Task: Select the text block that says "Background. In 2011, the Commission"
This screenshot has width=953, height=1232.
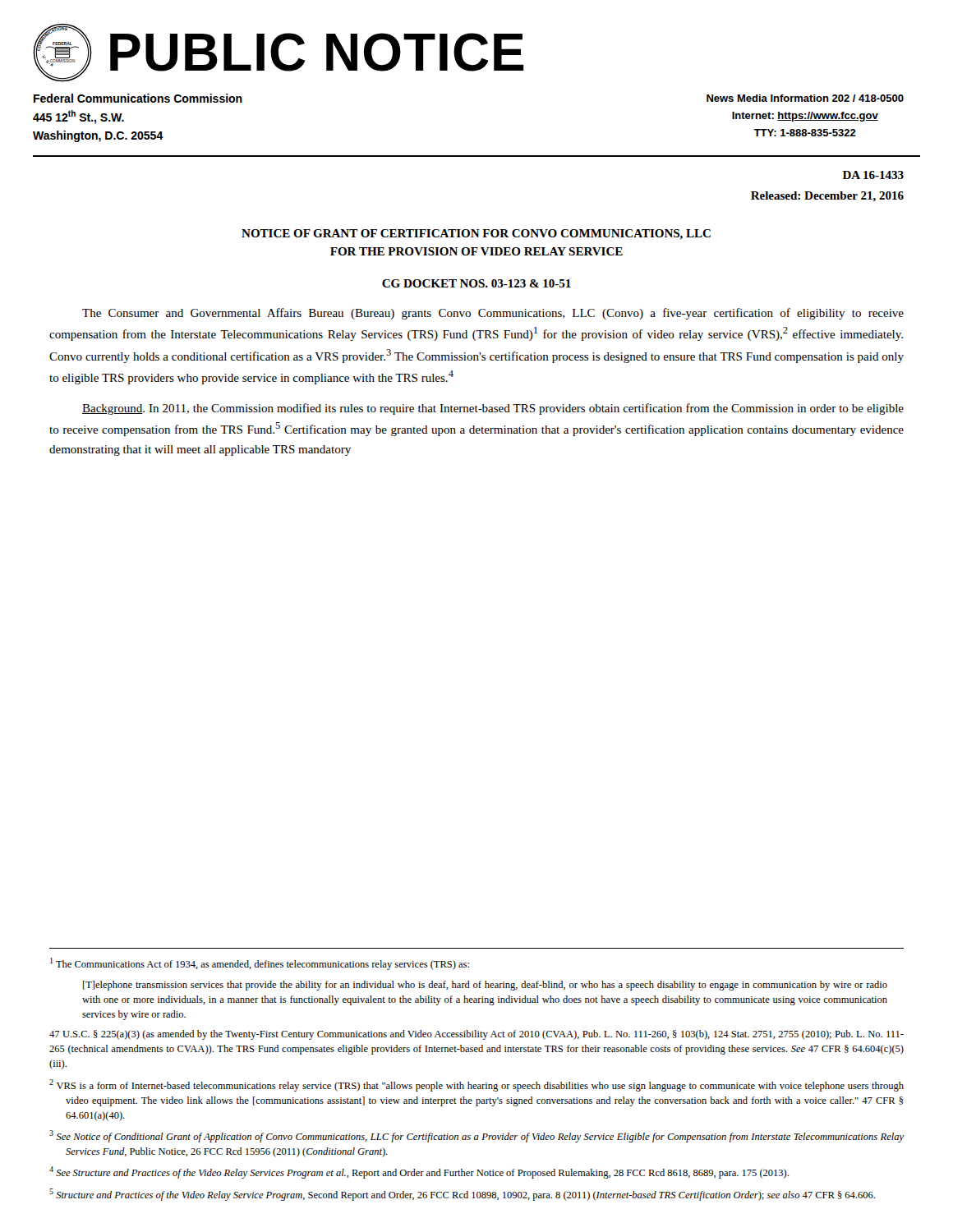Action: tap(476, 429)
